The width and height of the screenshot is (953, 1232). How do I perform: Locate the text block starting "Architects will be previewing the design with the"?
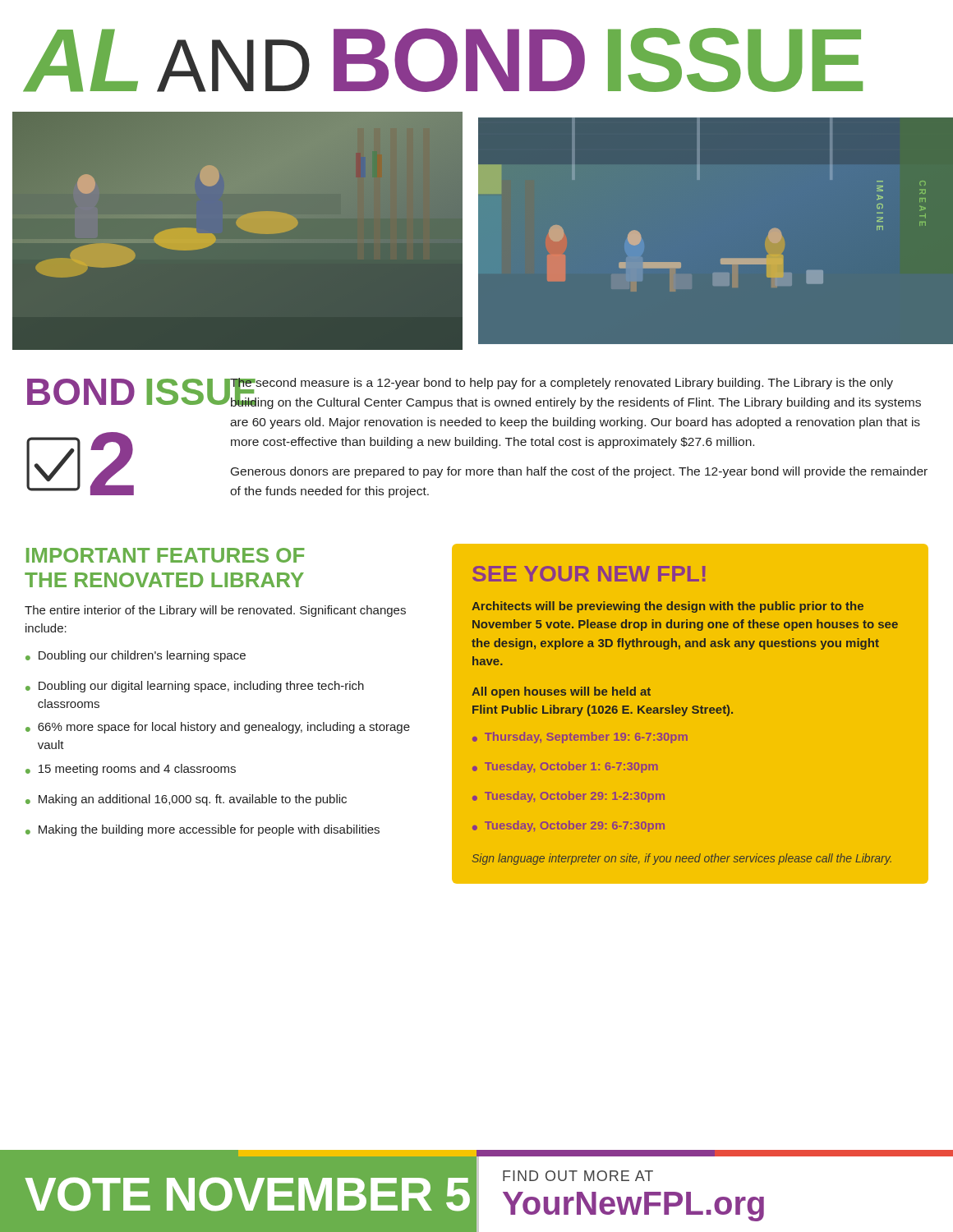pyautogui.click(x=685, y=633)
